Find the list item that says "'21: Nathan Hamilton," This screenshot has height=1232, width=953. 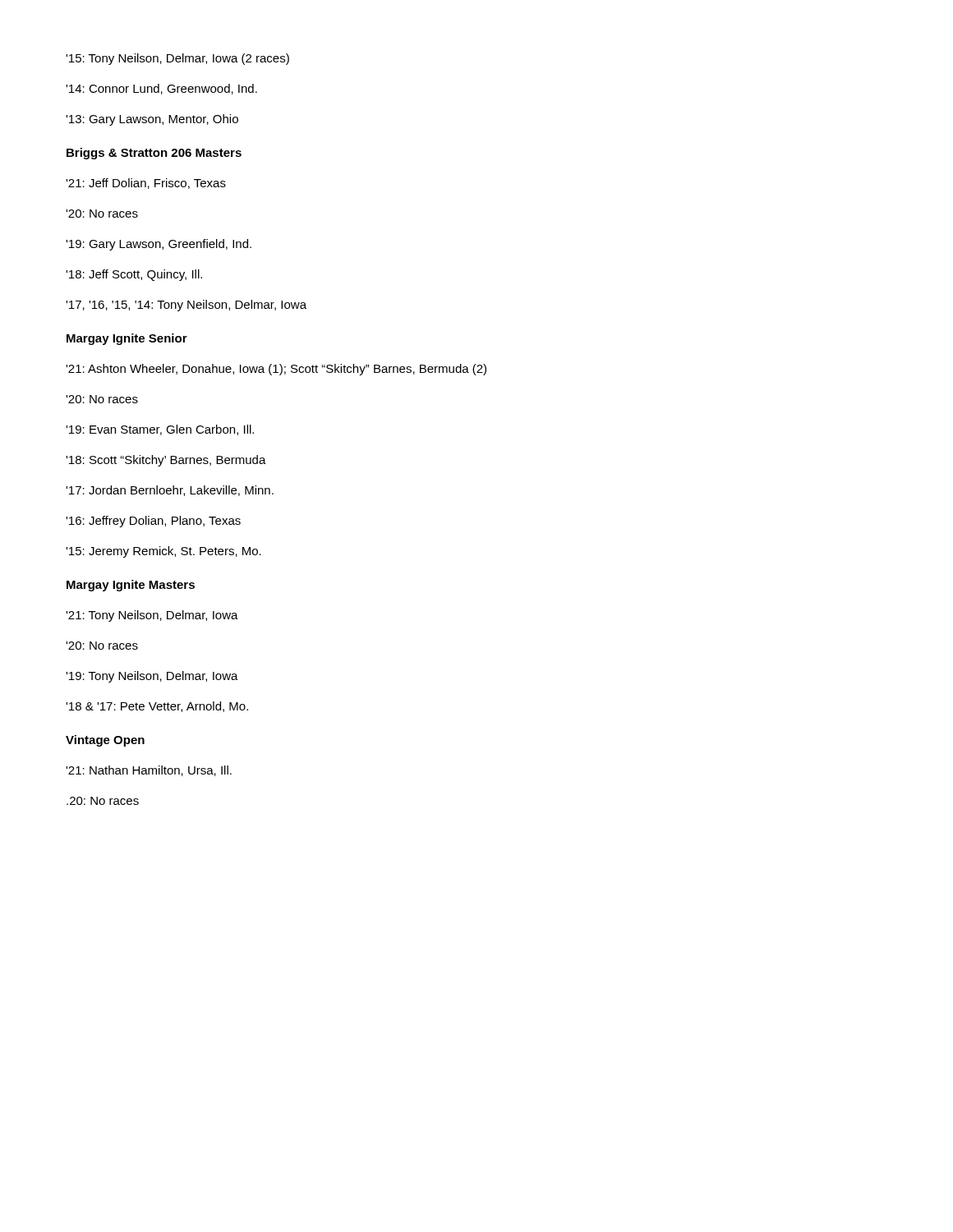(149, 770)
